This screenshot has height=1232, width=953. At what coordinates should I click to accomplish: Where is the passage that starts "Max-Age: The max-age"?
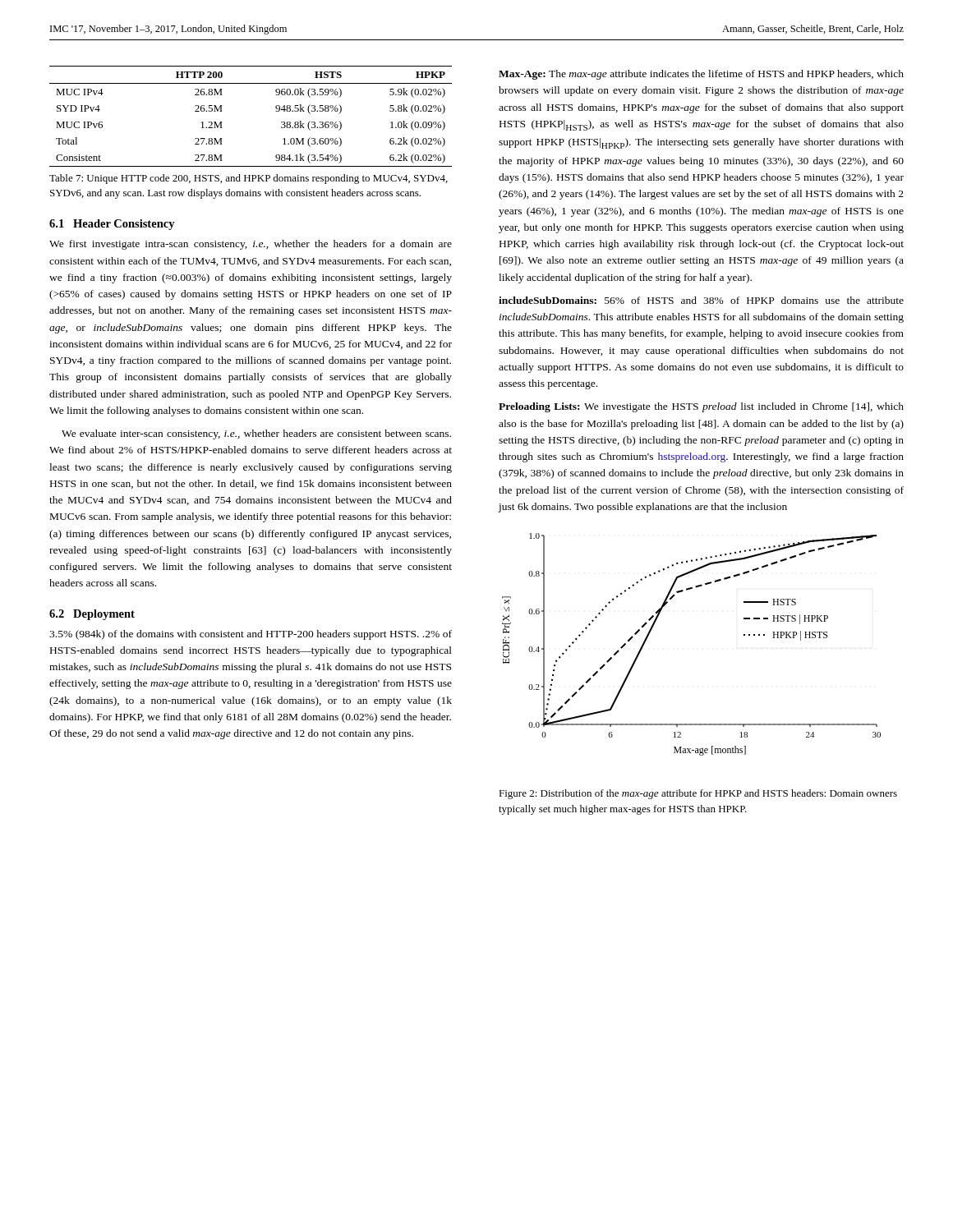tap(701, 290)
